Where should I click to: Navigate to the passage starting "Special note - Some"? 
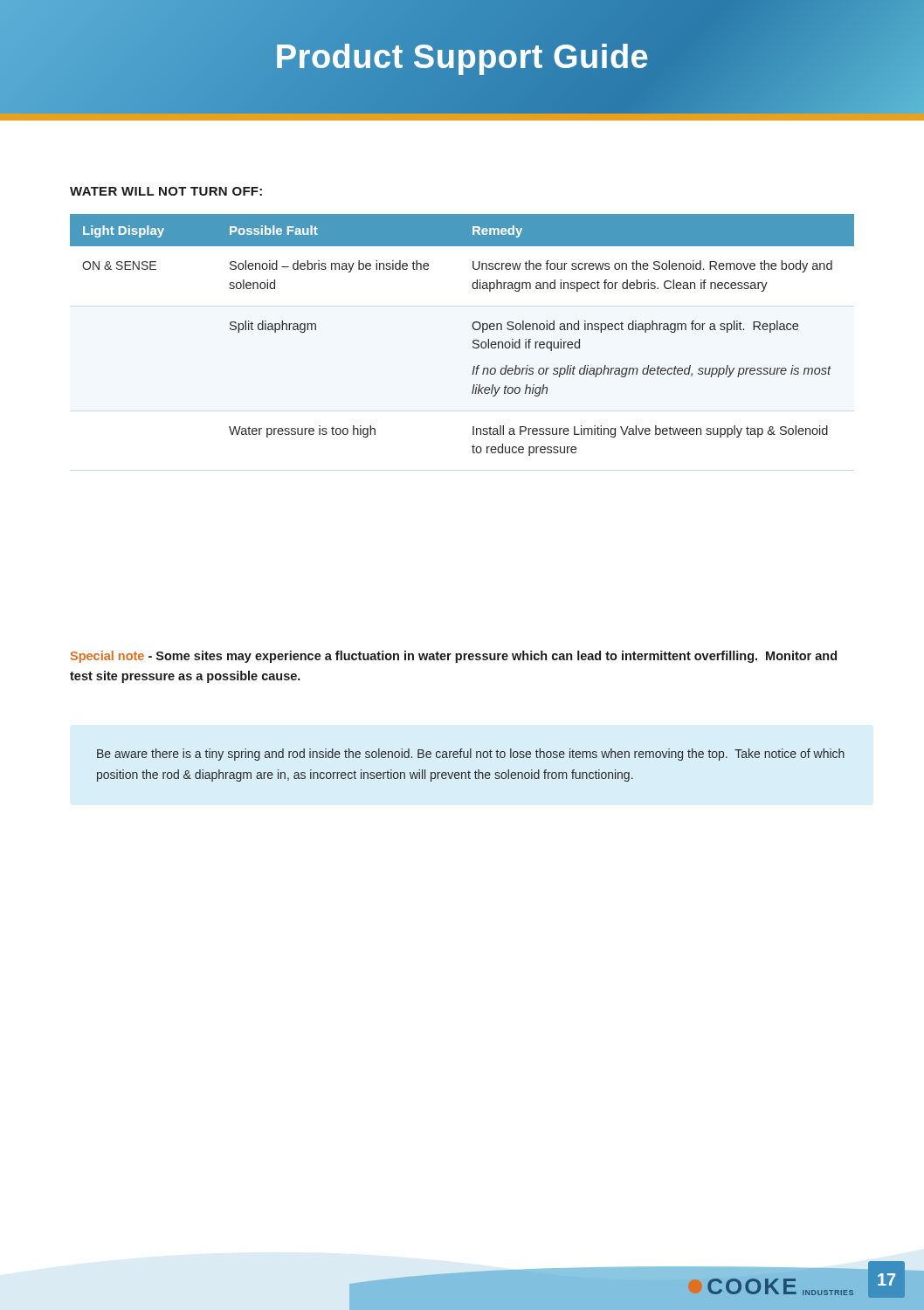tap(454, 666)
